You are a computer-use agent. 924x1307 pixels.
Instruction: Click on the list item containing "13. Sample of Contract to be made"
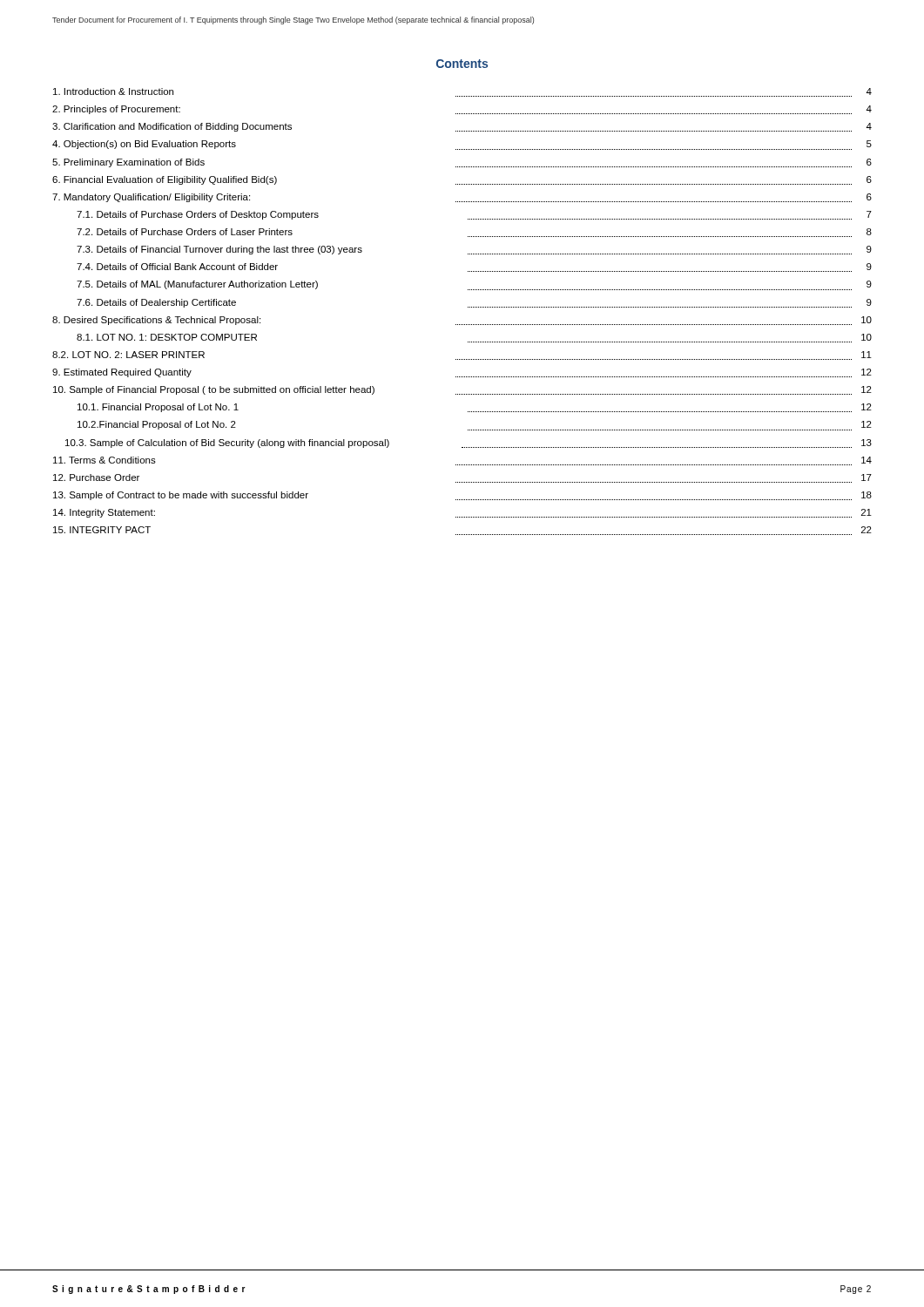pyautogui.click(x=462, y=495)
